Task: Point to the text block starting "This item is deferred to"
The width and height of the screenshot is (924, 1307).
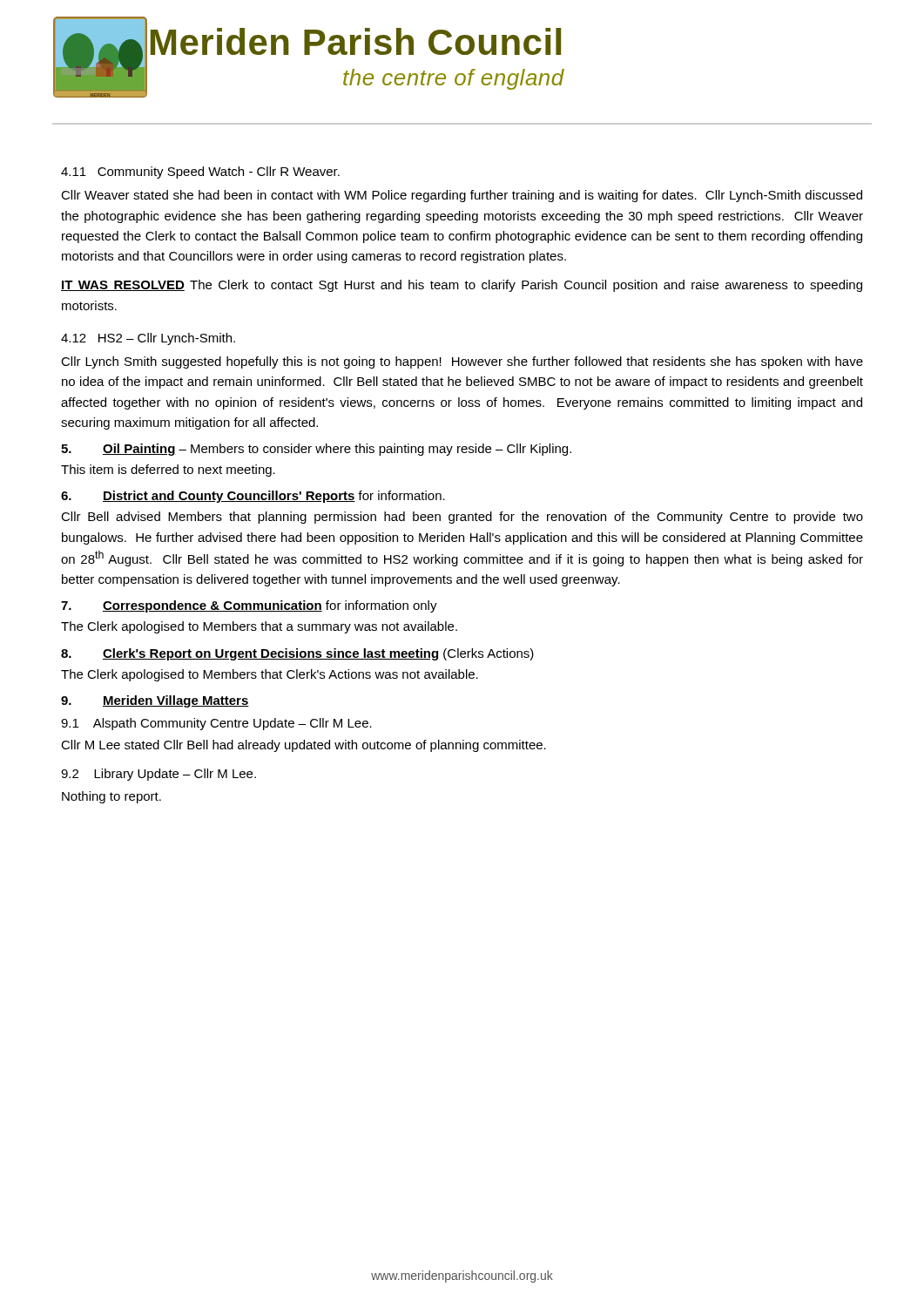Action: point(168,471)
